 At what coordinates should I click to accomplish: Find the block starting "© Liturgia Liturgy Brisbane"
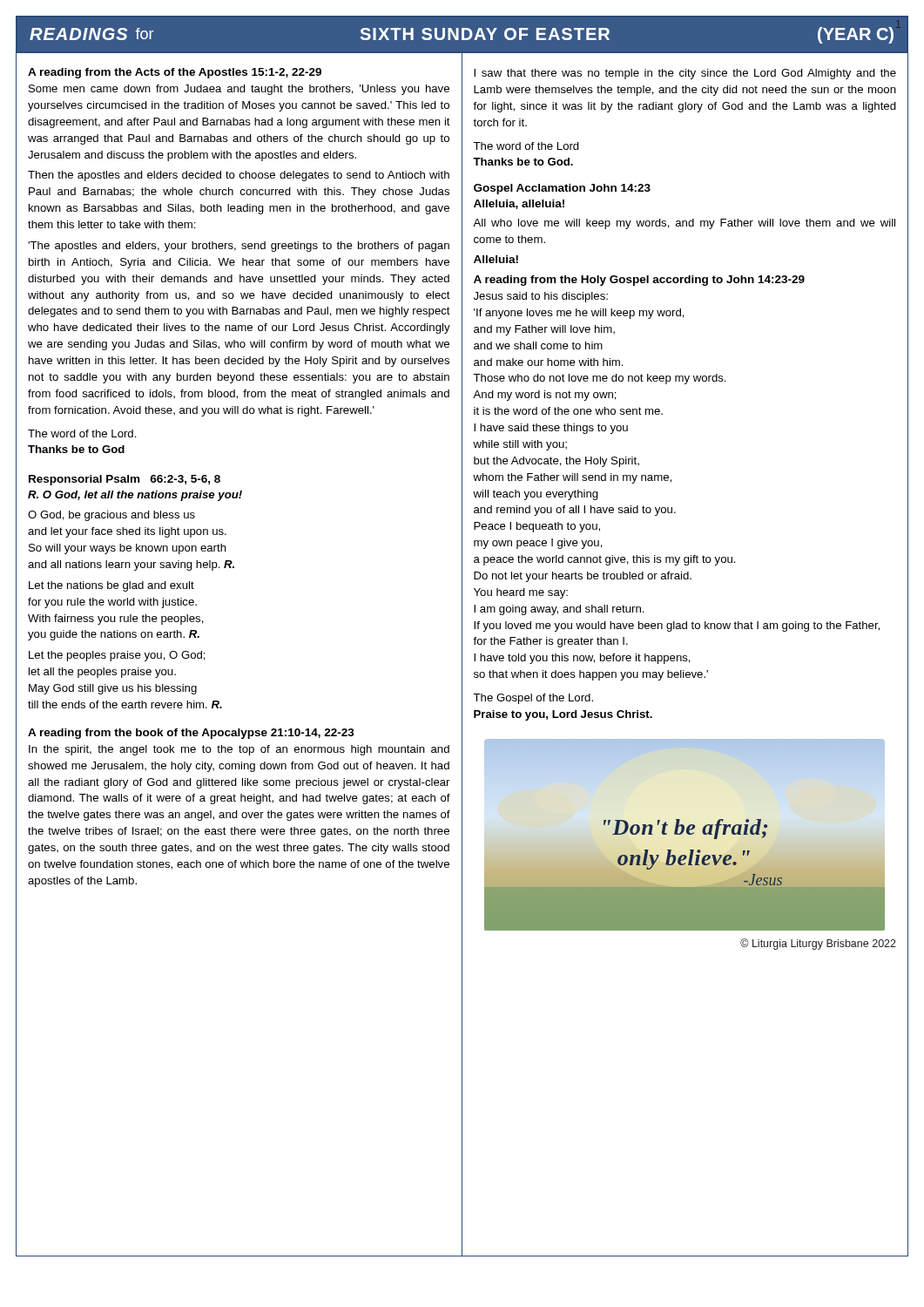click(818, 943)
